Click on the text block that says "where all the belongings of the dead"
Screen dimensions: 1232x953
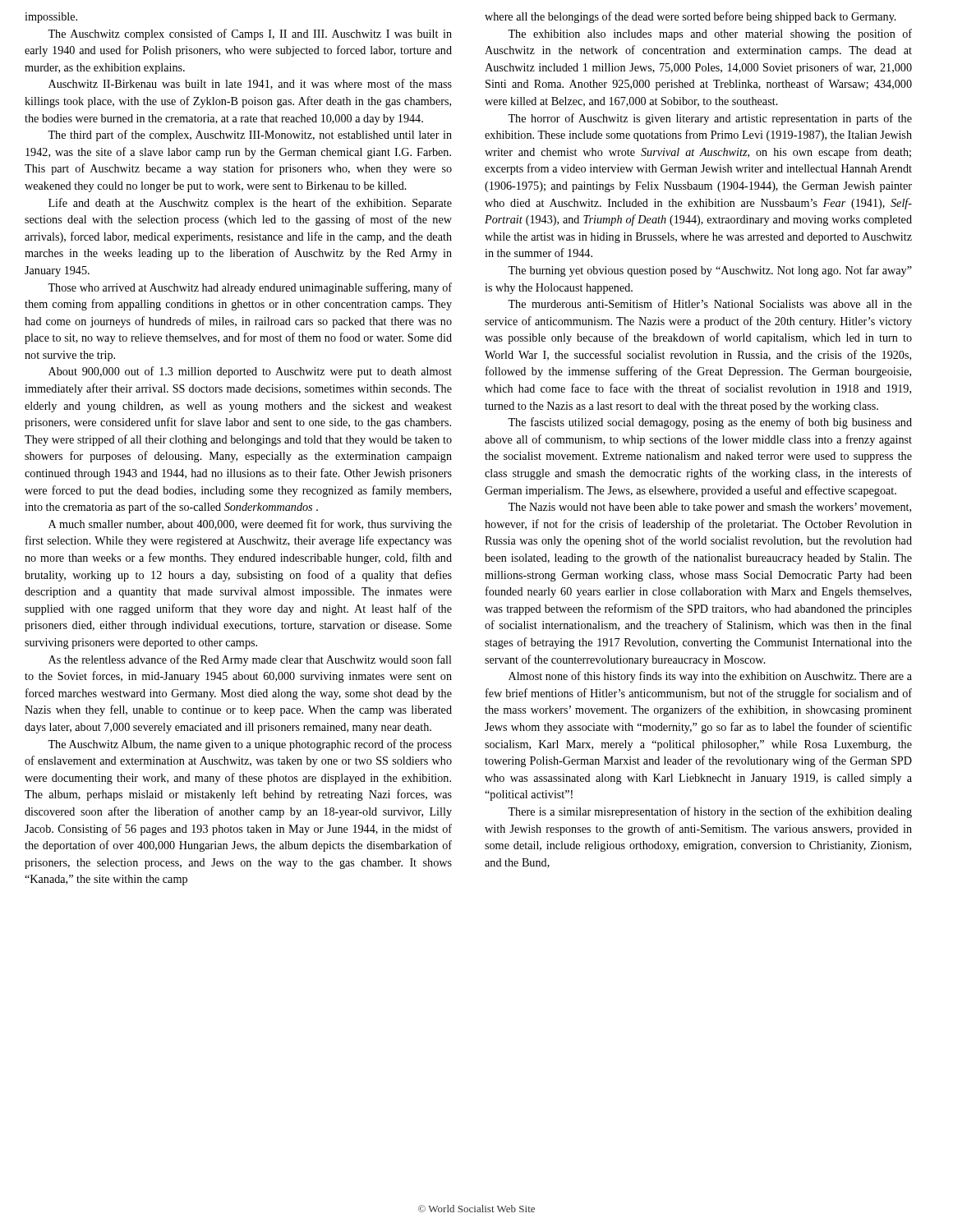(x=698, y=440)
